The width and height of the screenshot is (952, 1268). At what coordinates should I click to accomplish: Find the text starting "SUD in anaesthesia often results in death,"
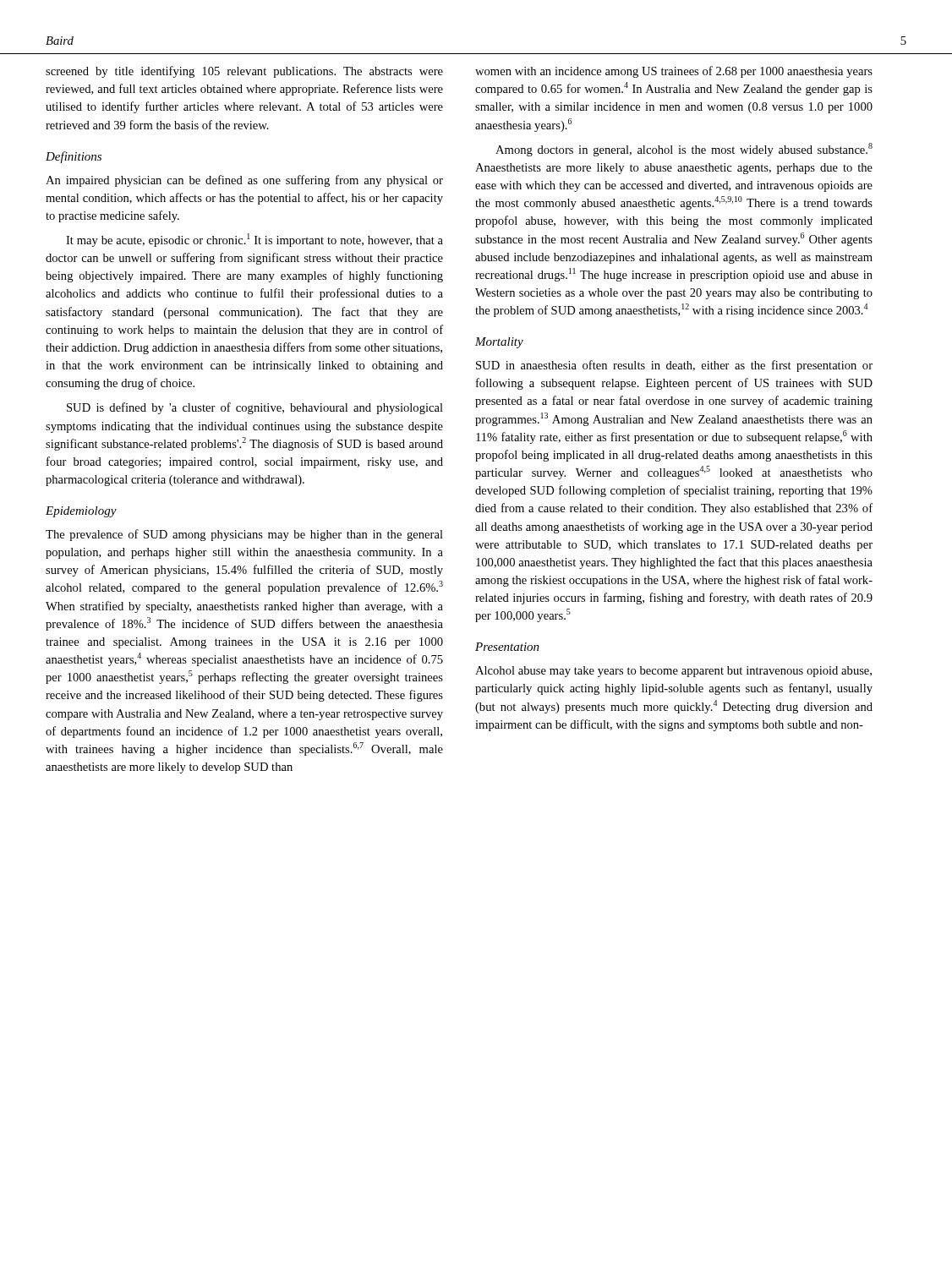[x=674, y=491]
